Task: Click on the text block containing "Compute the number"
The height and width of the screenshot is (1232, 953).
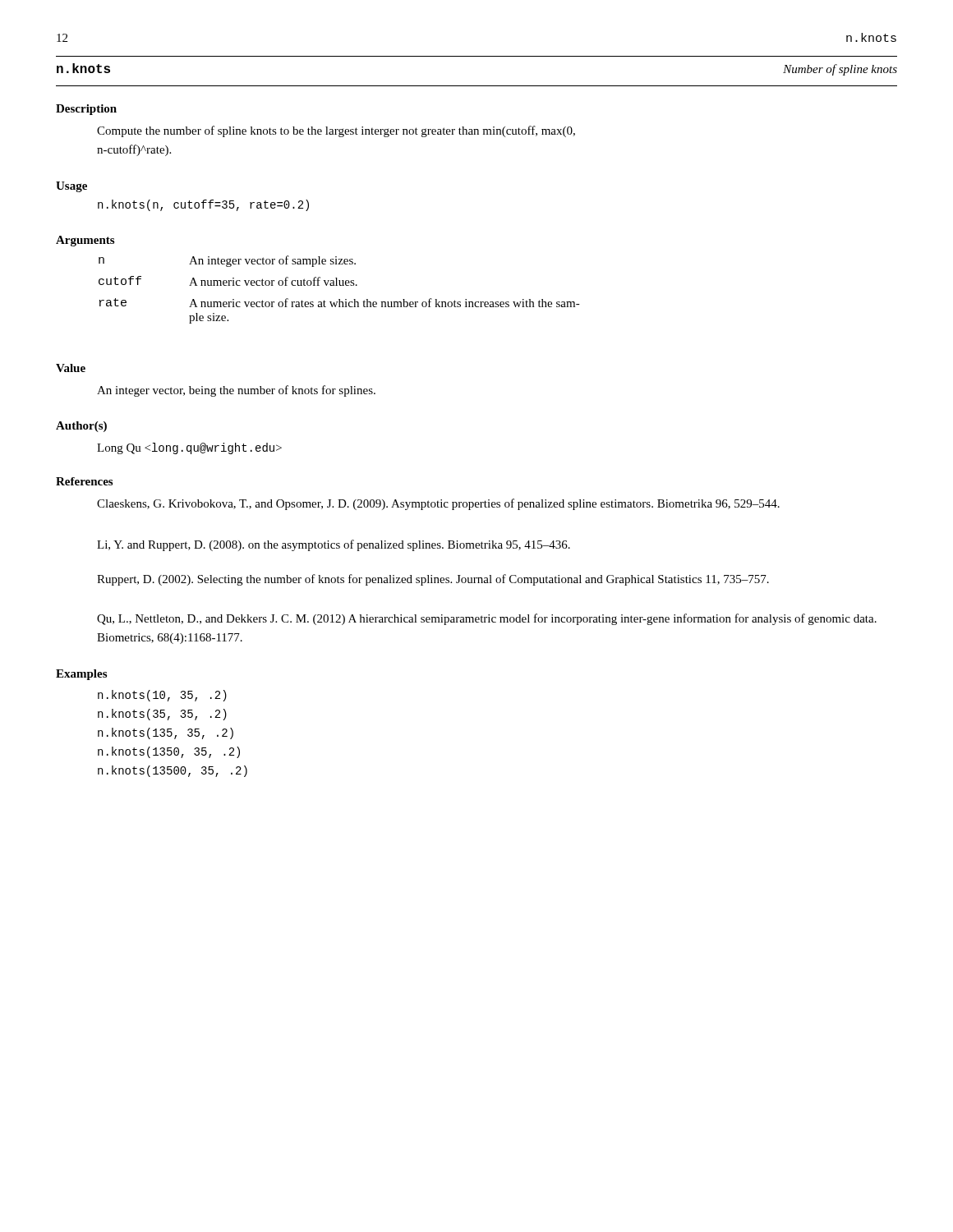Action: [336, 140]
